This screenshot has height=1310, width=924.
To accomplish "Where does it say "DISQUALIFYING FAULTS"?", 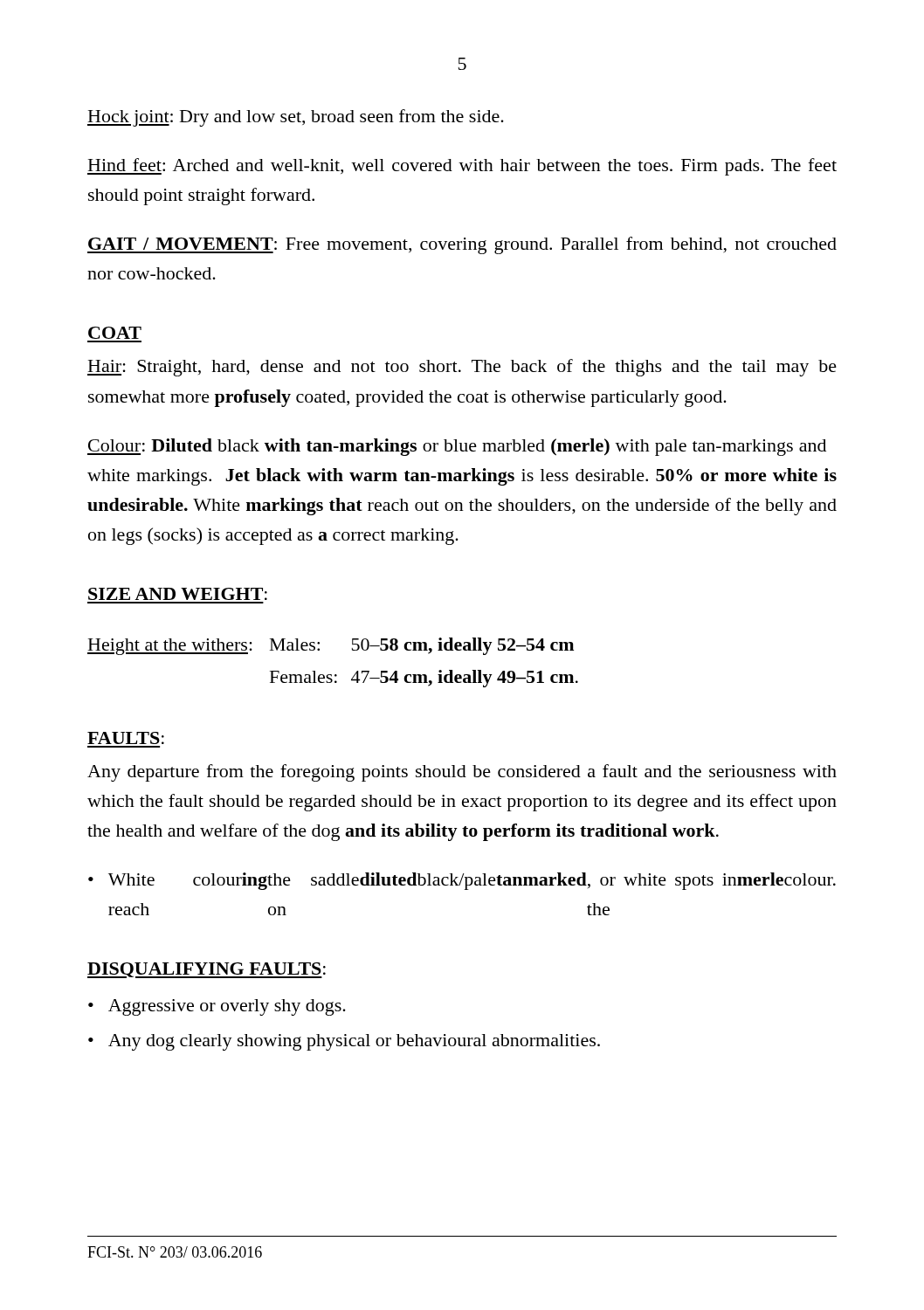I will (205, 968).
